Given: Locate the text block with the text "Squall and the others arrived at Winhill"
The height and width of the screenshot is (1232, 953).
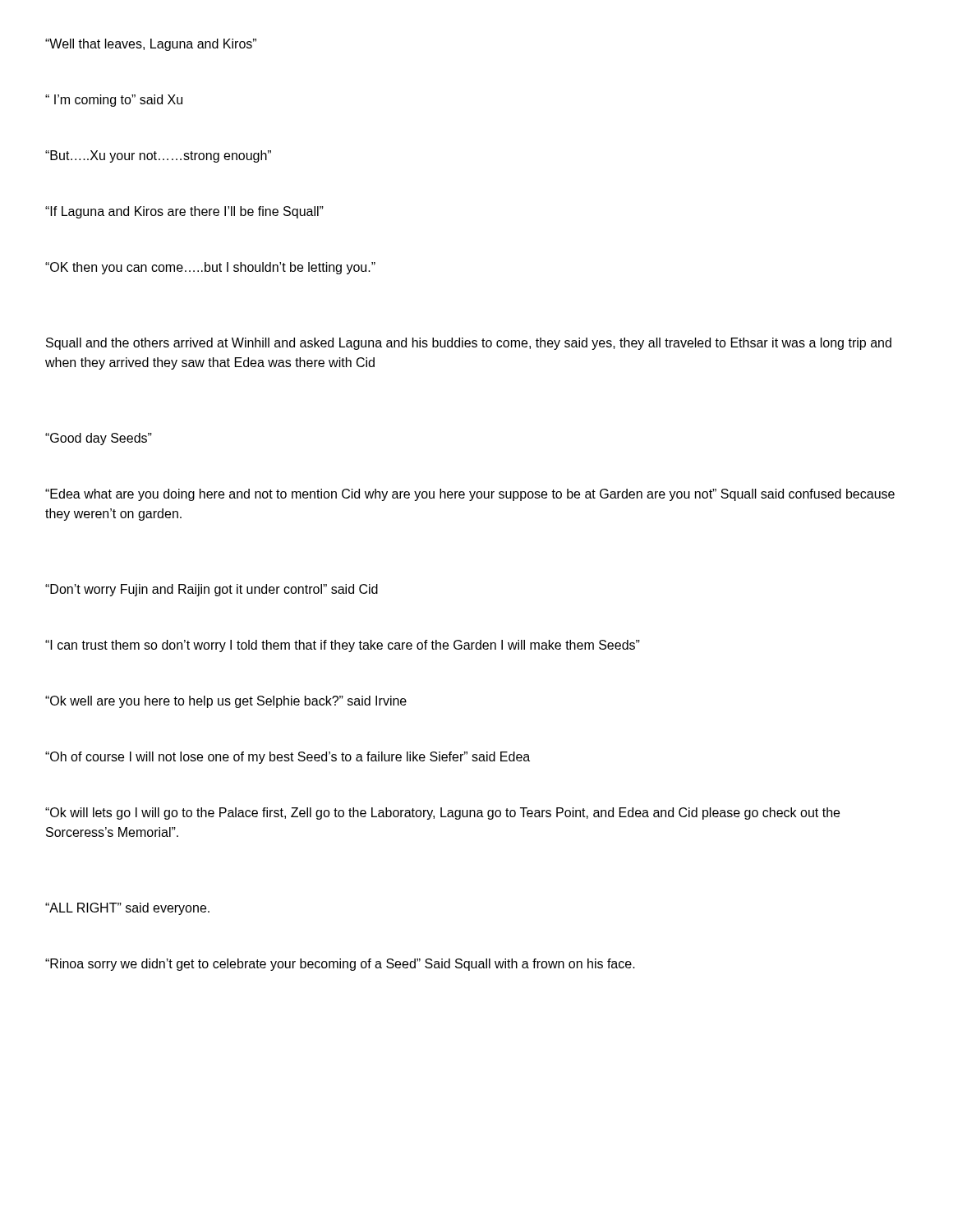Looking at the screenshot, I should (469, 353).
